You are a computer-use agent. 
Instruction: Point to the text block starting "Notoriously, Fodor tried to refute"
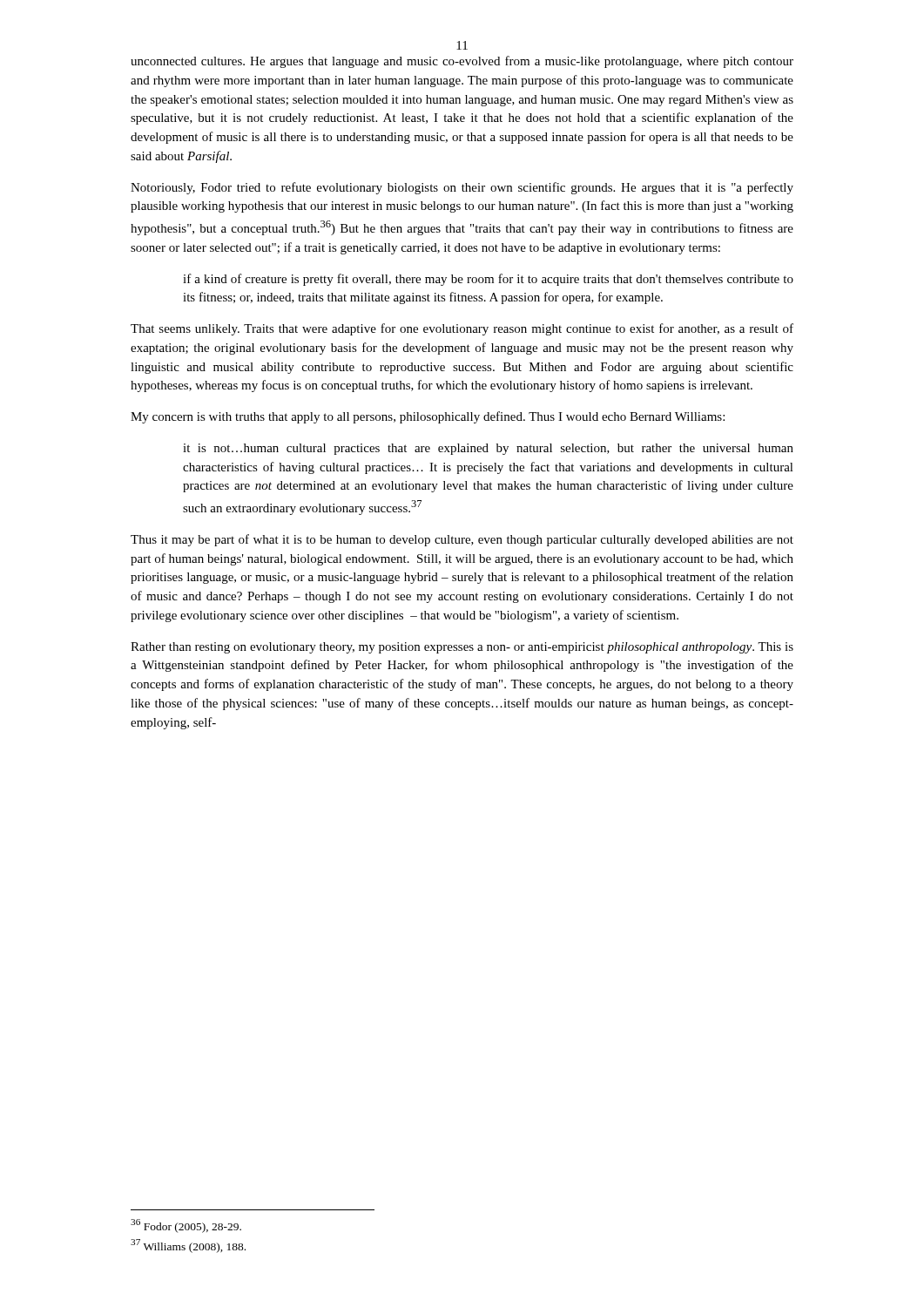[462, 218]
